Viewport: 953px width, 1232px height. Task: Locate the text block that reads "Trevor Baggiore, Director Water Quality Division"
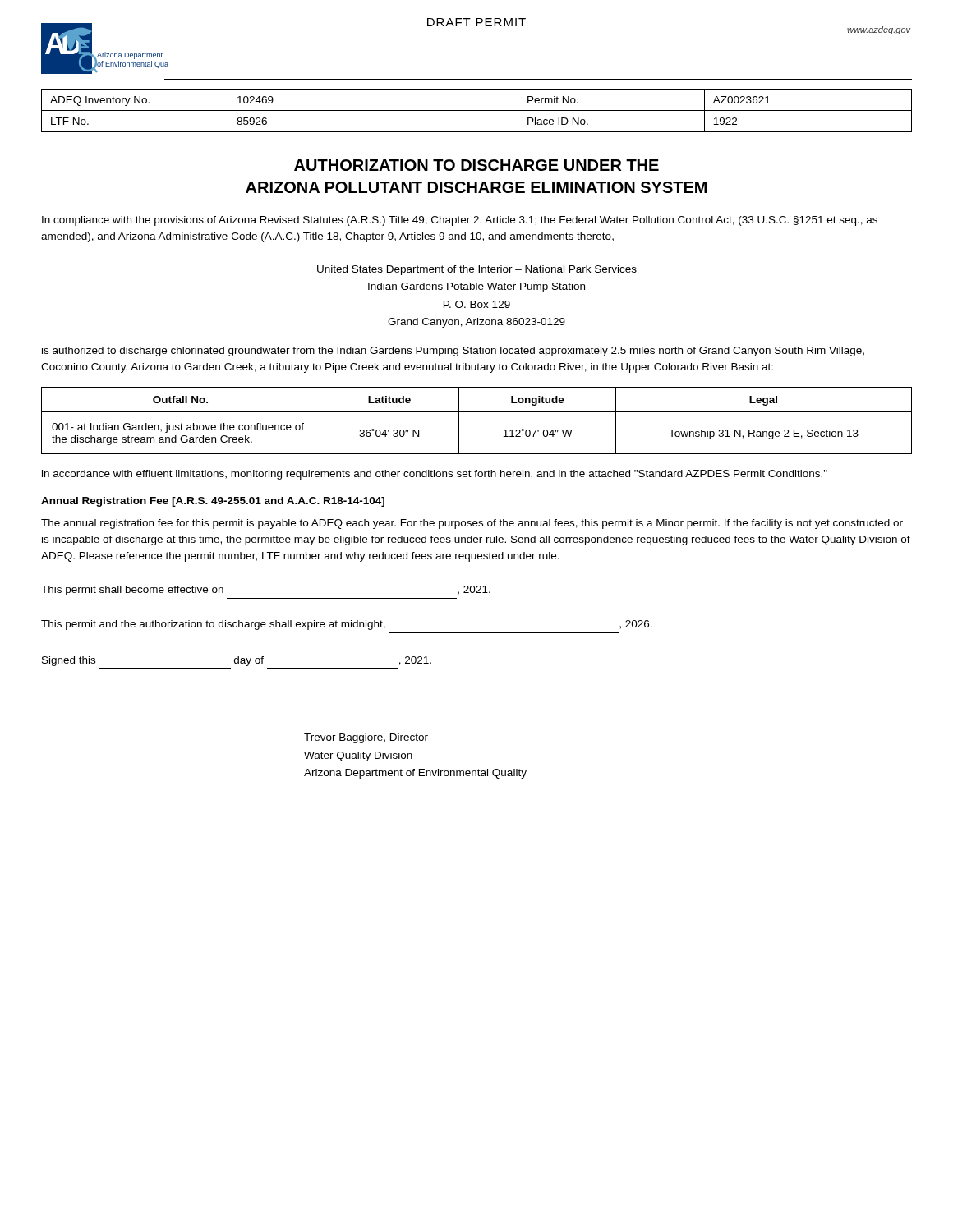pyautogui.click(x=366, y=738)
